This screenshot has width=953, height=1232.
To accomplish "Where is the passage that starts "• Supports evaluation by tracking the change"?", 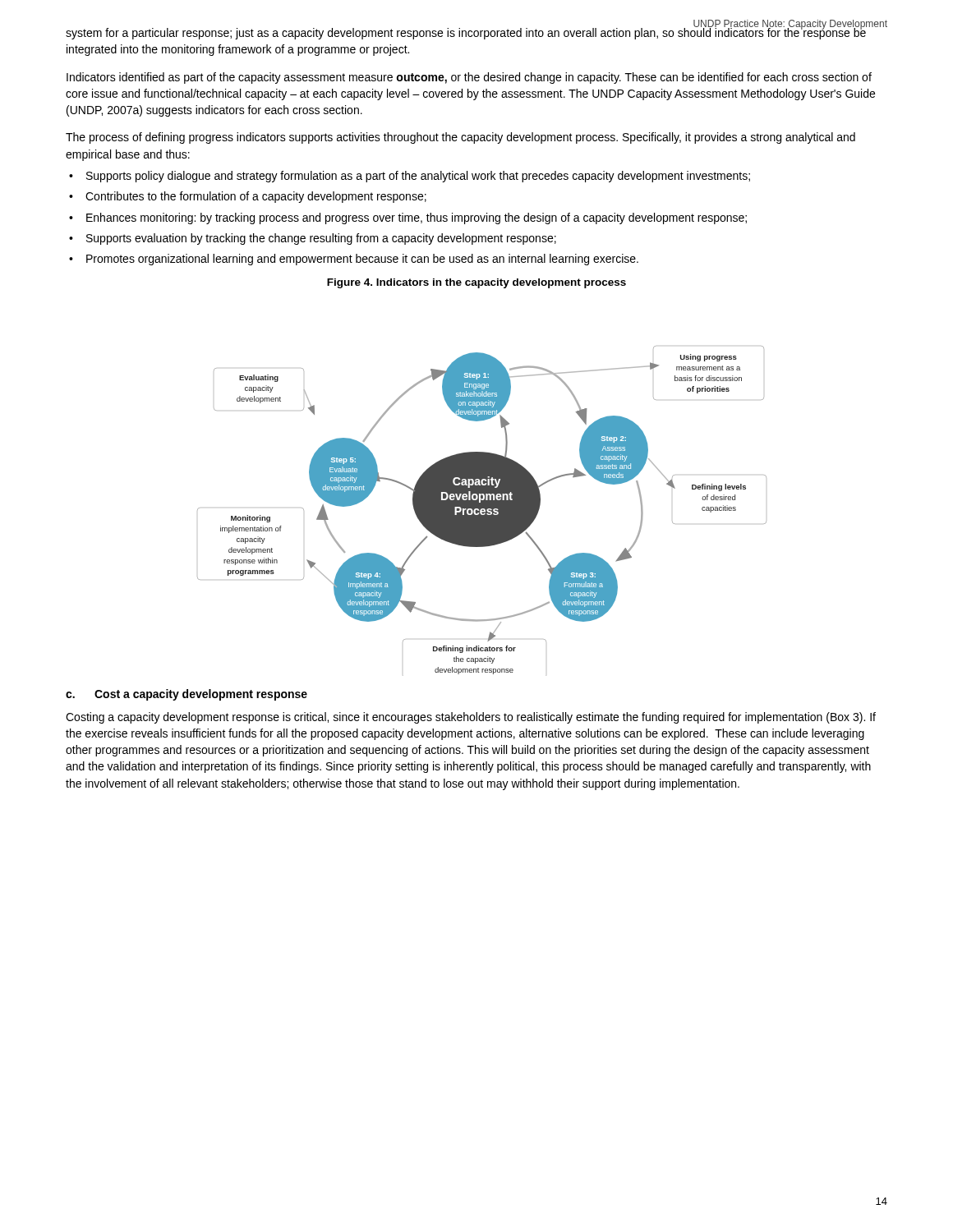I will point(311,238).
